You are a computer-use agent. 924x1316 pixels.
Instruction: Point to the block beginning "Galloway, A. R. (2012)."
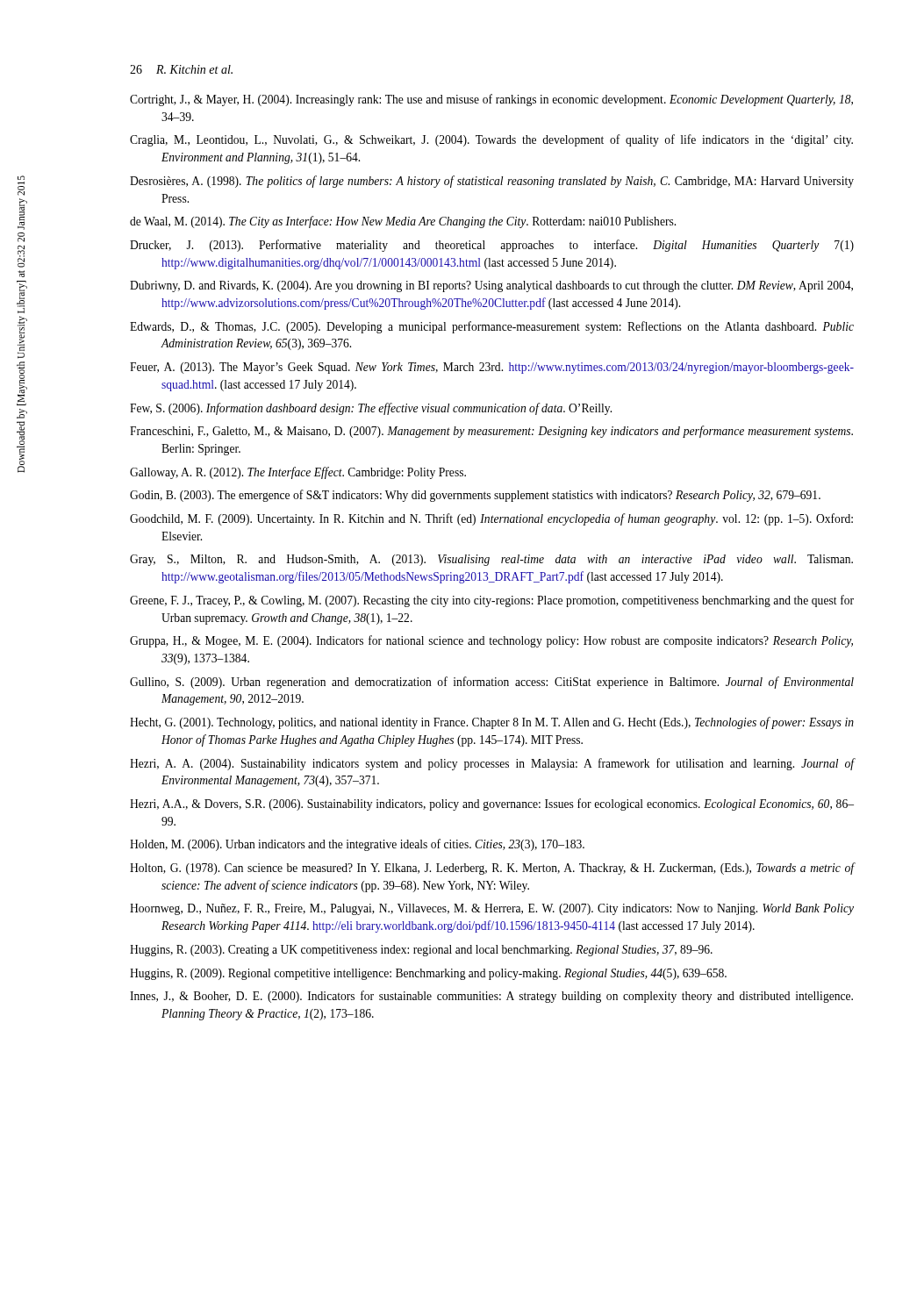tap(298, 472)
